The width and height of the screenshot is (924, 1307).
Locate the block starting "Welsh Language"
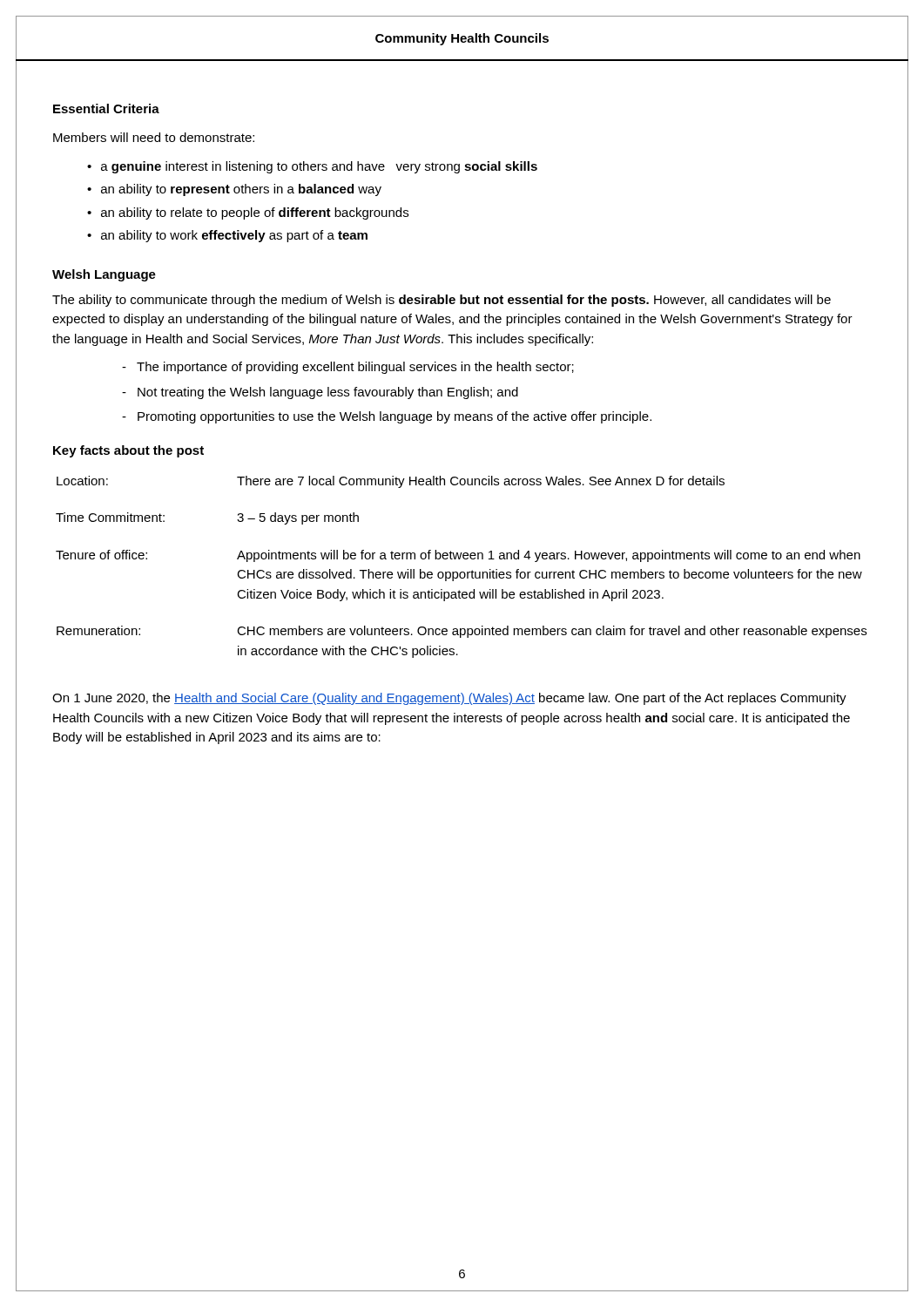click(104, 274)
